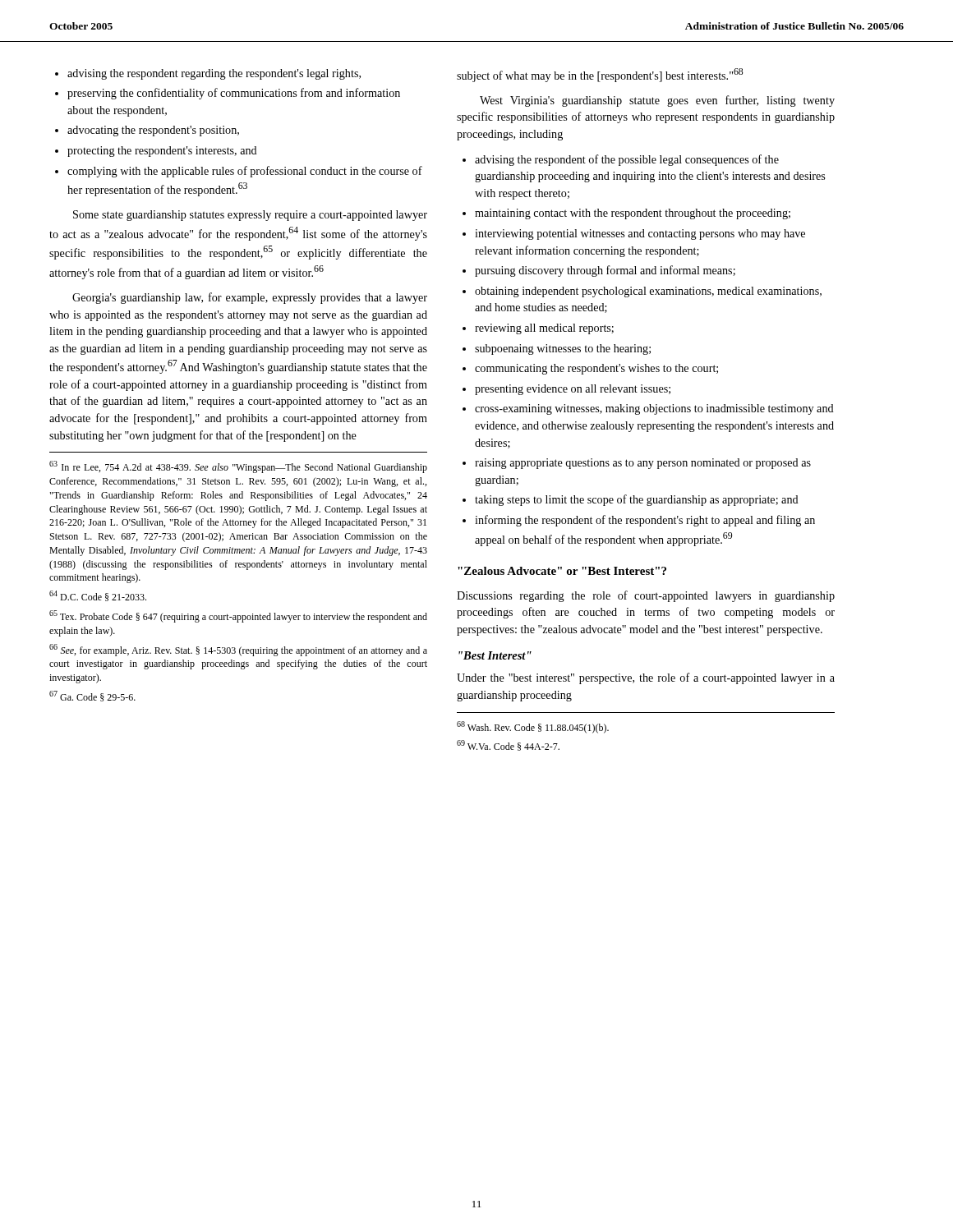
Task: Click on the block starting "subject of what may be"
Action: click(600, 73)
